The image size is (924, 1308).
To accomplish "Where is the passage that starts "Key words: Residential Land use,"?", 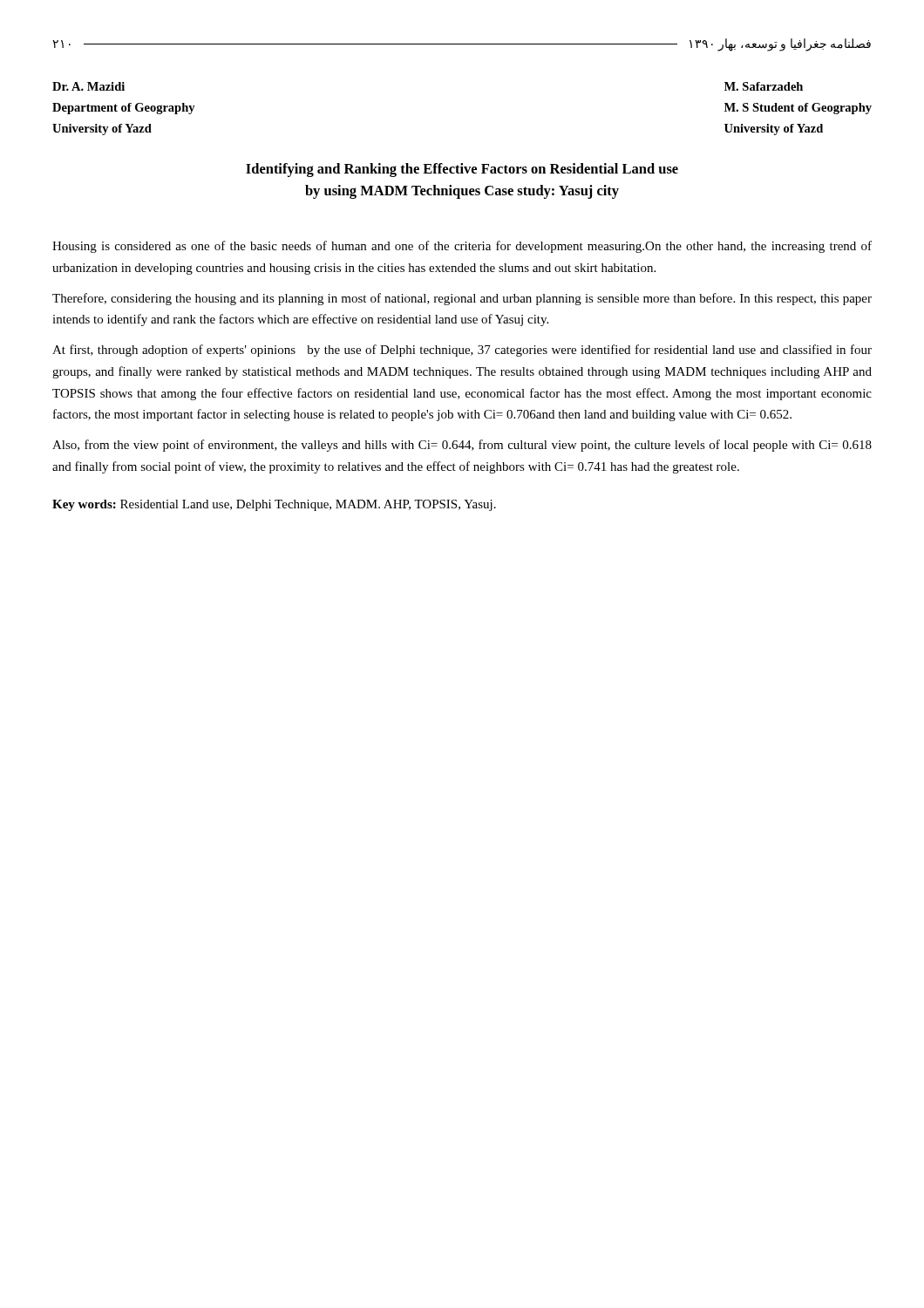I will tap(462, 504).
